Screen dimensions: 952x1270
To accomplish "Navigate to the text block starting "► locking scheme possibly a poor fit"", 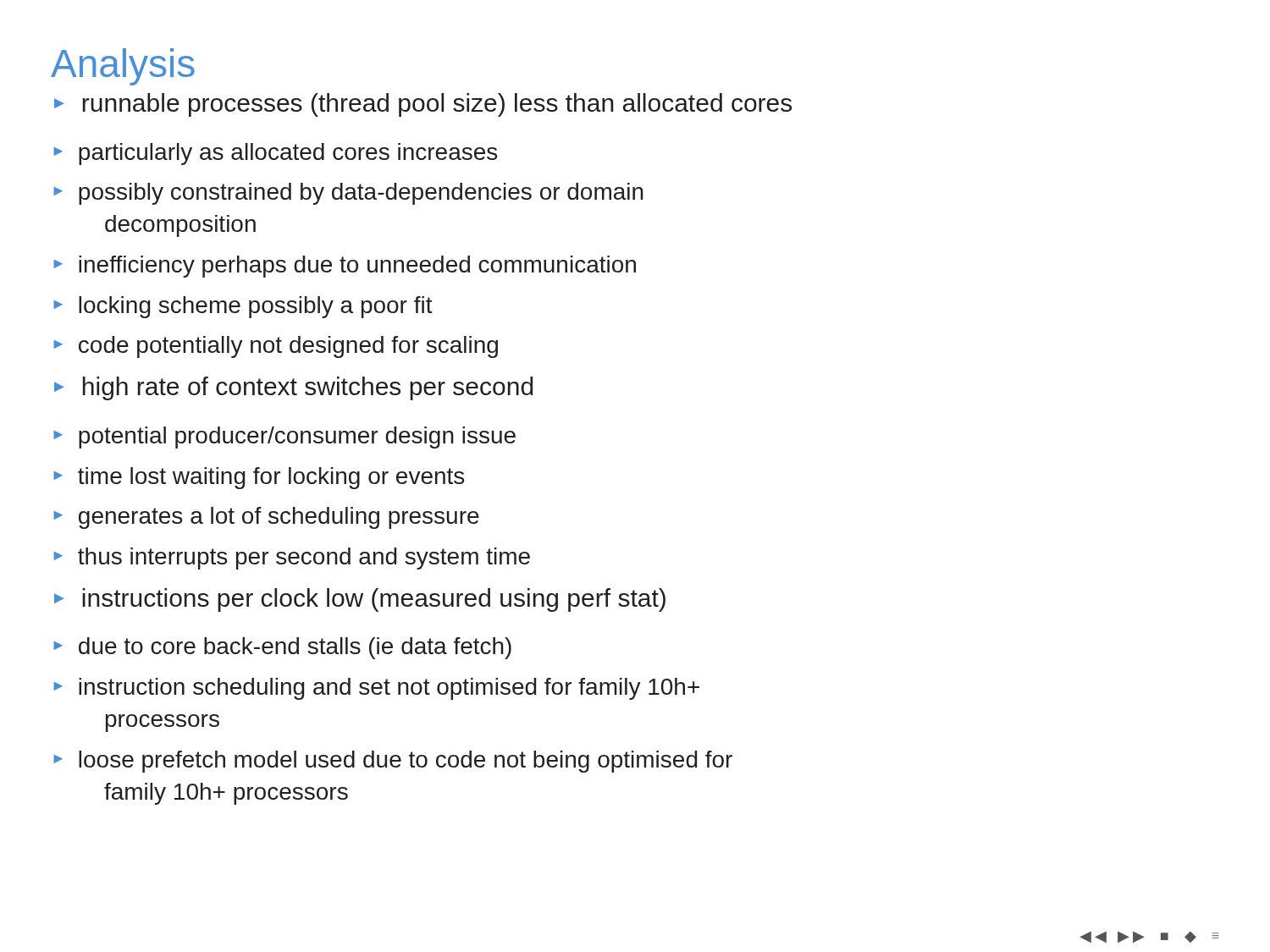I will click(x=241, y=305).
